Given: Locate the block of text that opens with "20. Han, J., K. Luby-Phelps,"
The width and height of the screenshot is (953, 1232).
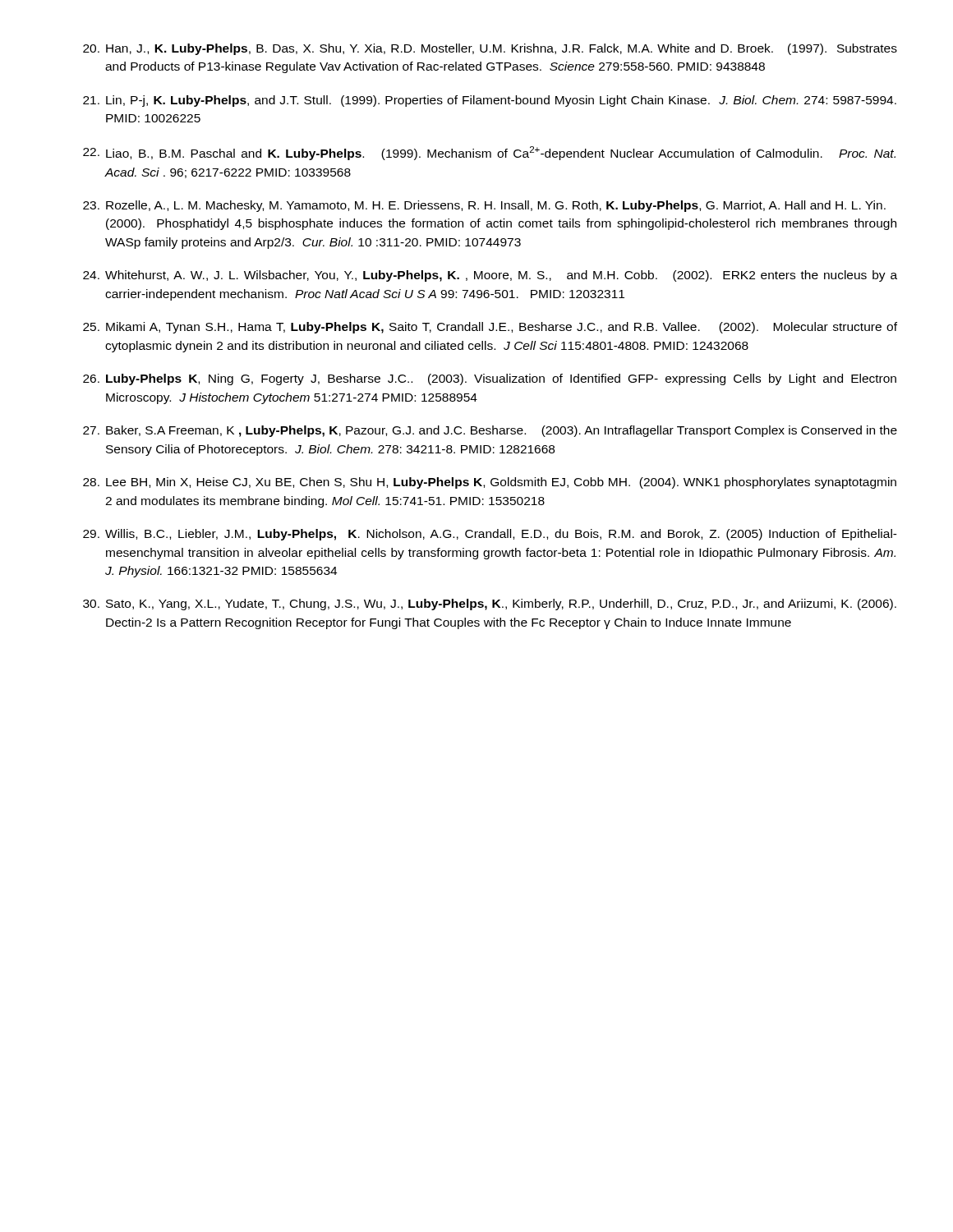Looking at the screenshot, I should click(x=476, y=58).
